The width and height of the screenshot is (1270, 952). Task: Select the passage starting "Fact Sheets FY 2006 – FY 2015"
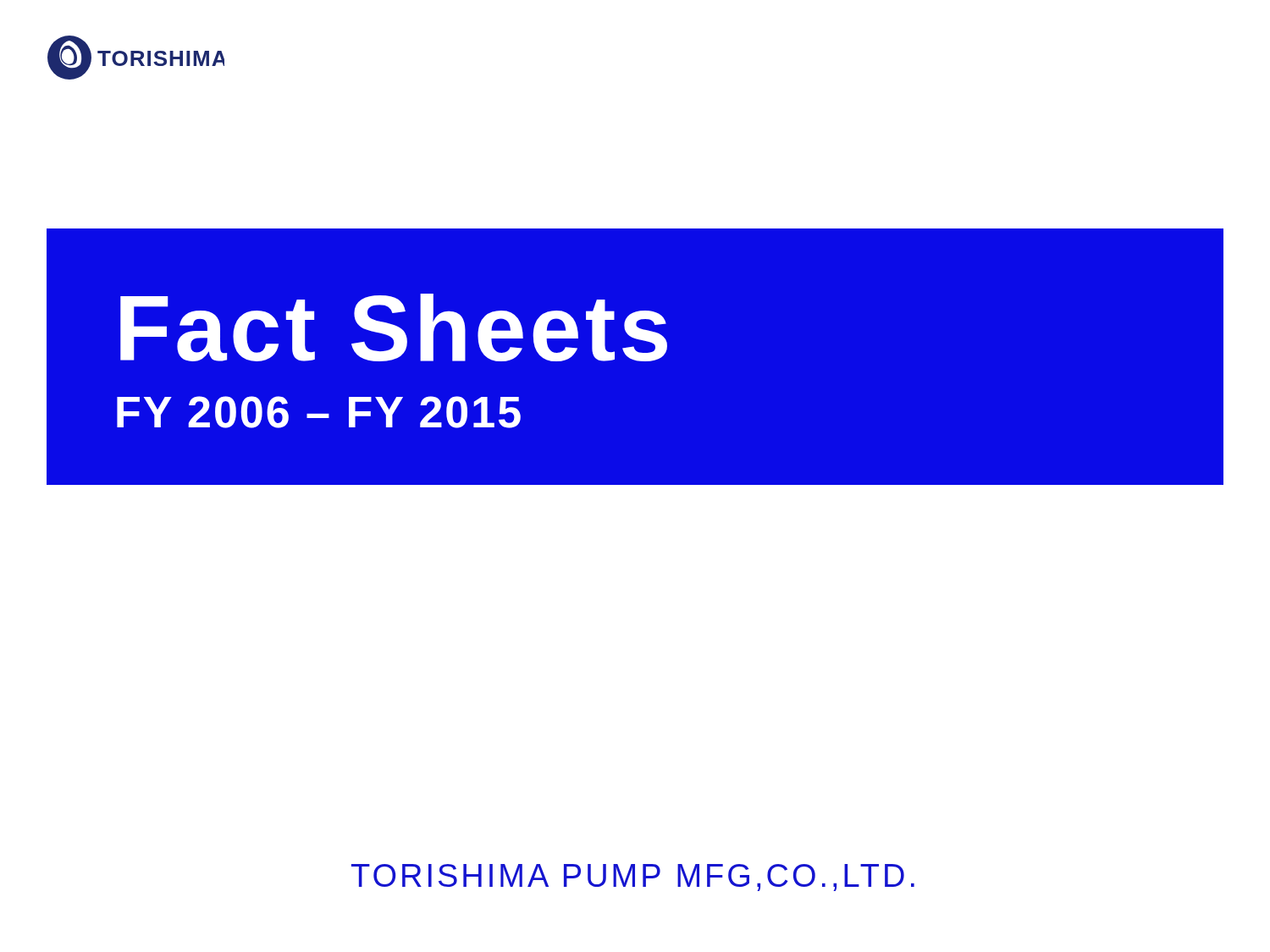click(x=635, y=357)
